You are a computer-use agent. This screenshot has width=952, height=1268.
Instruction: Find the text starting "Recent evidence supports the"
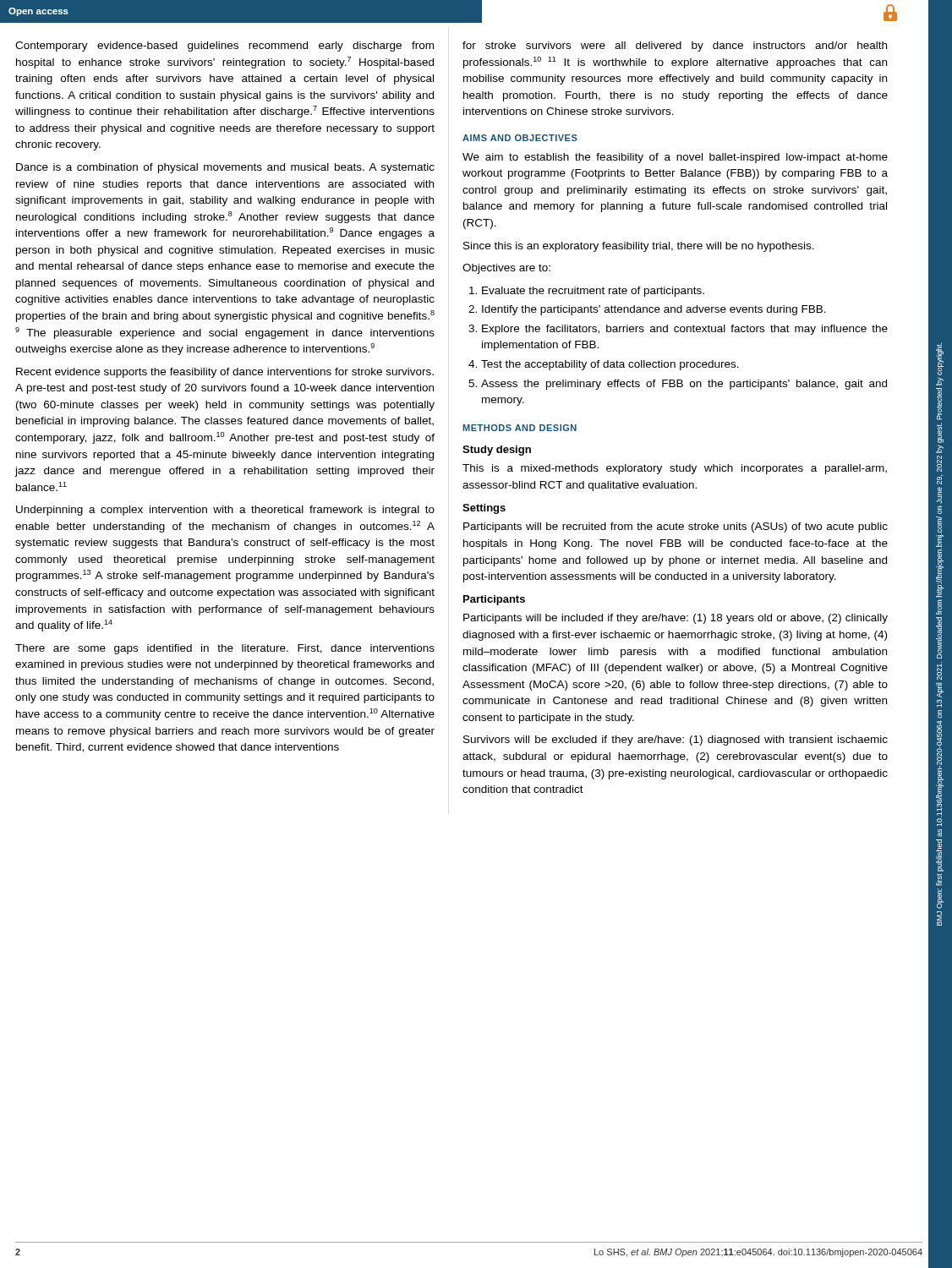tap(225, 429)
